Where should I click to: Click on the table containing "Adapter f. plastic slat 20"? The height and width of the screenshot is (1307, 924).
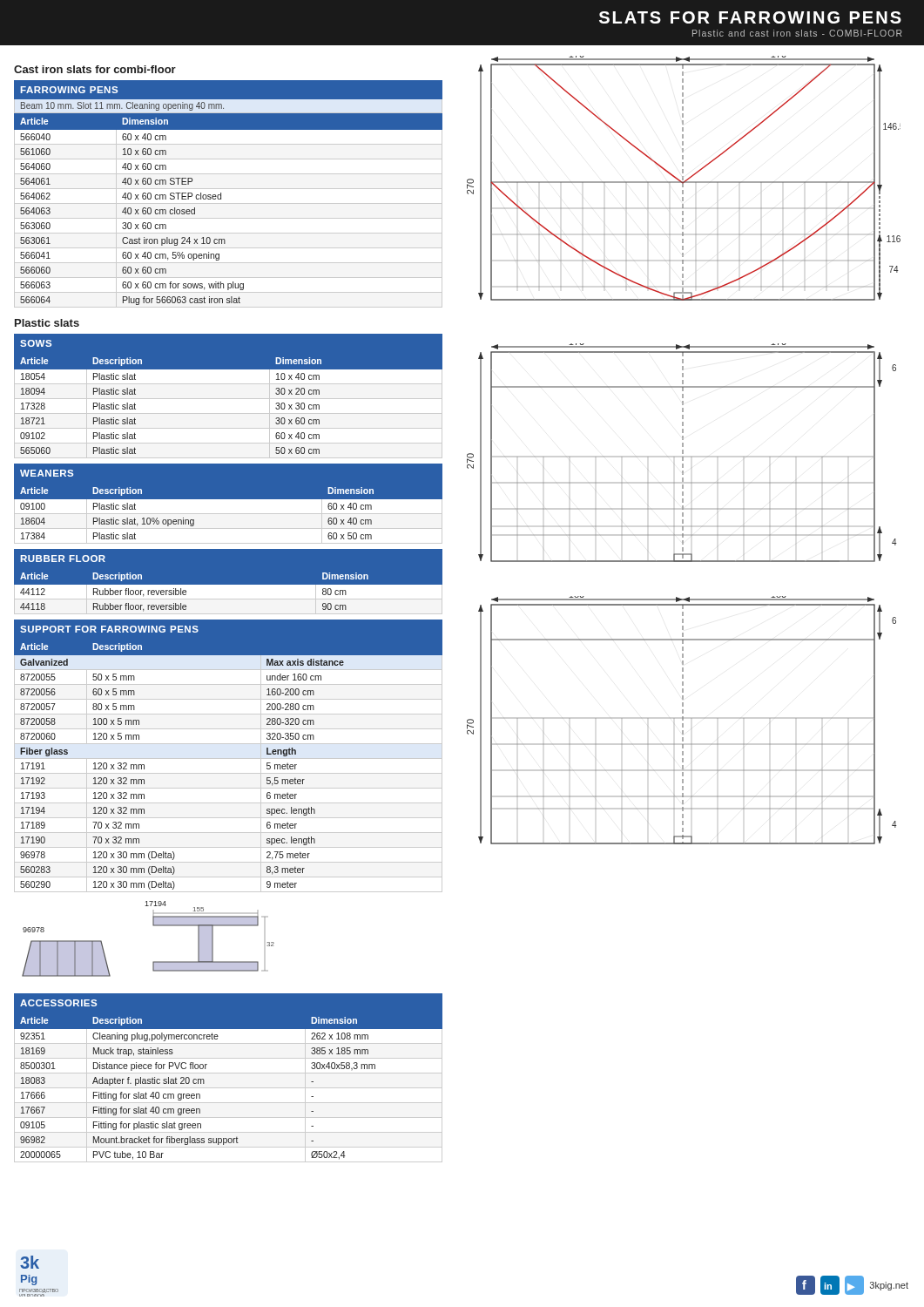click(228, 1078)
